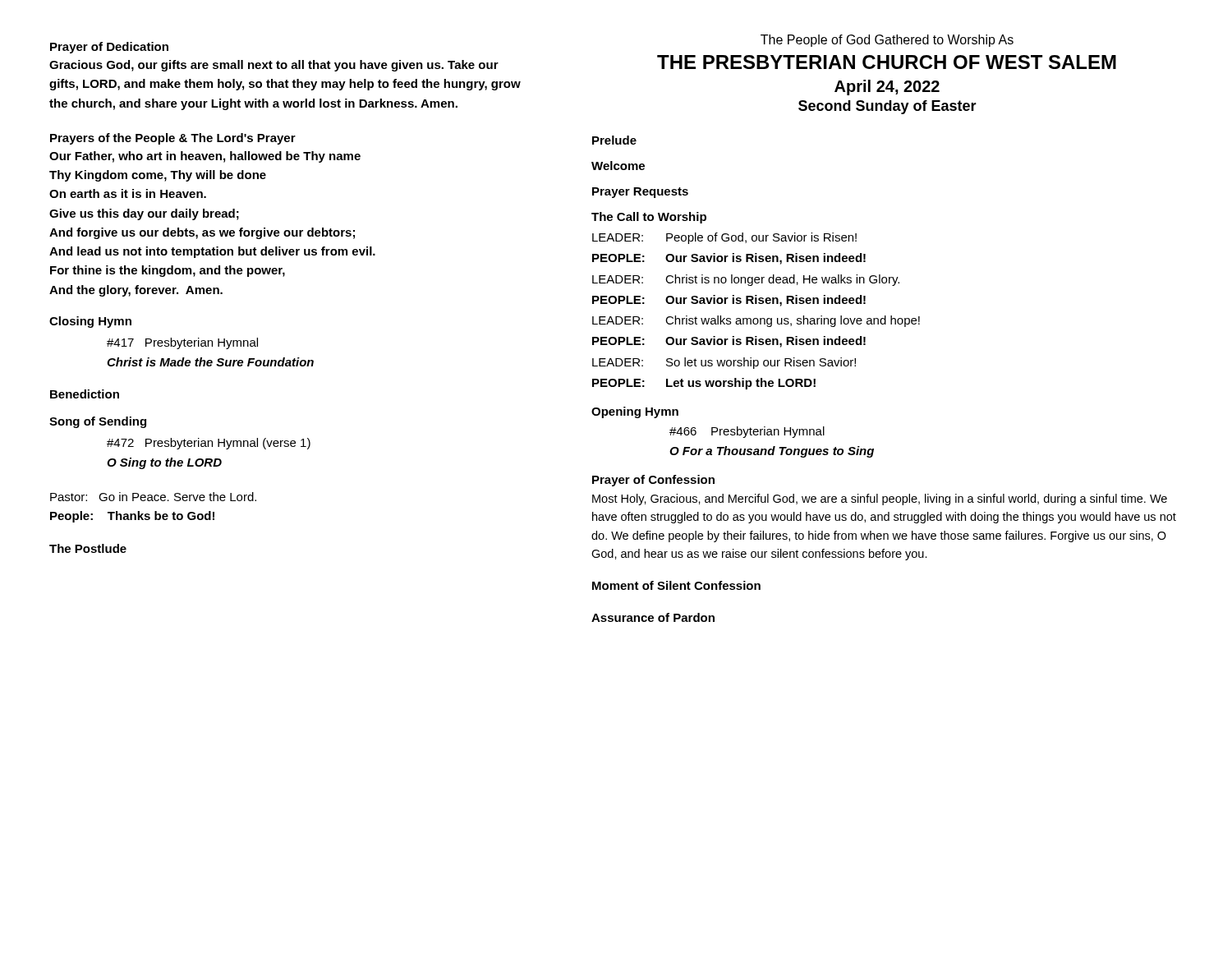The image size is (1232, 953).
Task: Point to the block starting "Most Holy, Gracious, and Merciful God,"
Action: pos(884,526)
